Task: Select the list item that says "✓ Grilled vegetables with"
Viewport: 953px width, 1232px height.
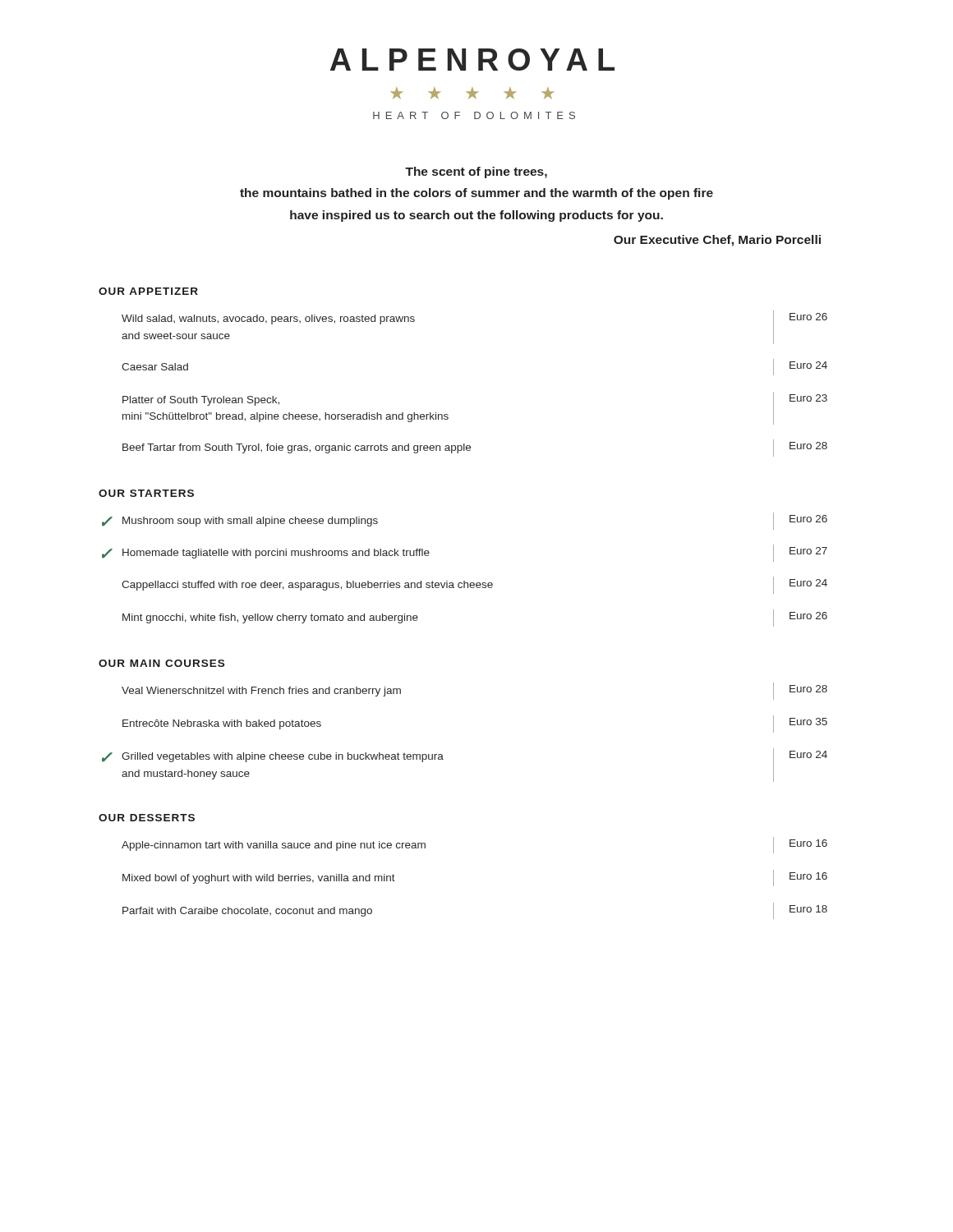Action: [x=228, y=759]
